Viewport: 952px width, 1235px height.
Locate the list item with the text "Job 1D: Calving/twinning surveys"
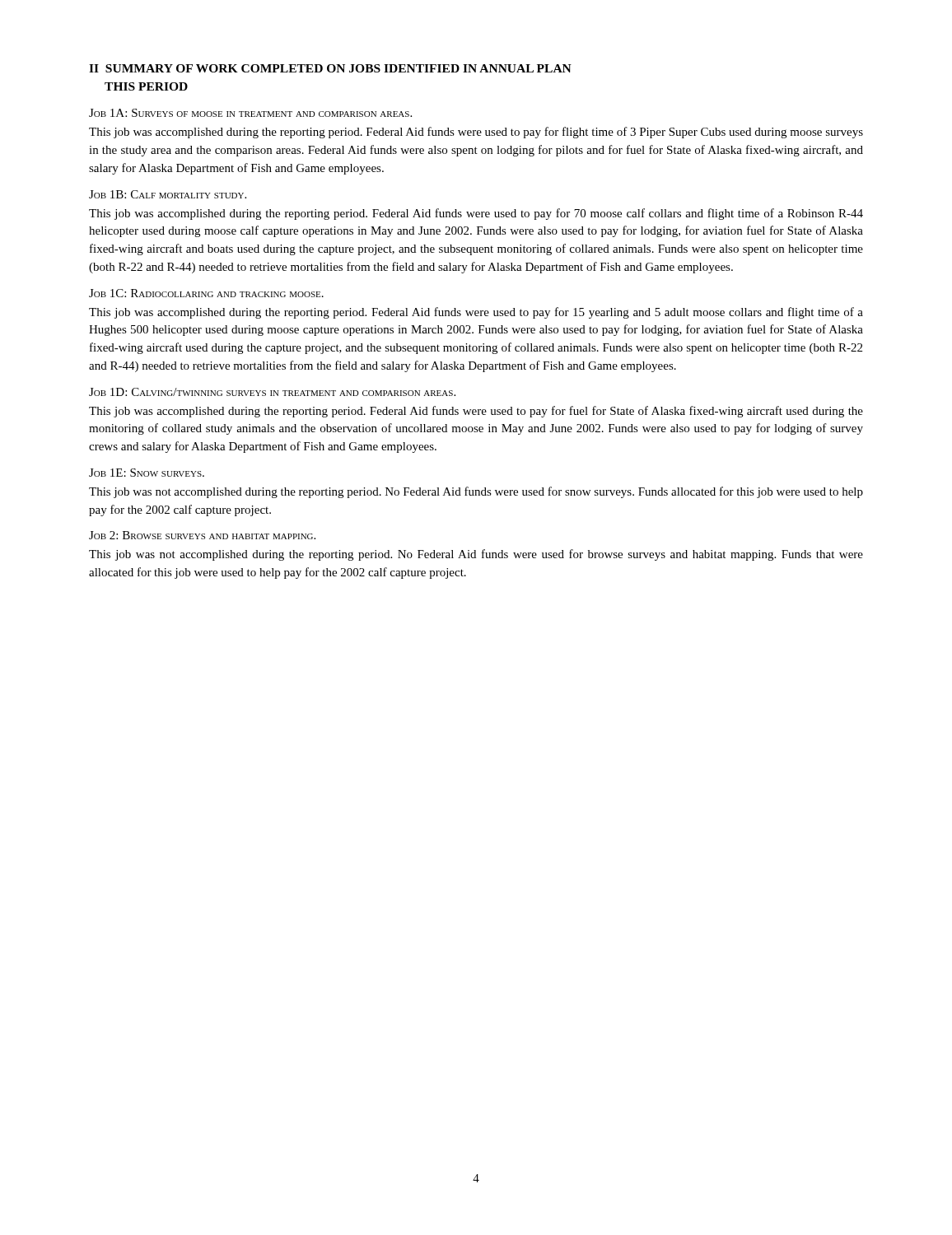[273, 392]
